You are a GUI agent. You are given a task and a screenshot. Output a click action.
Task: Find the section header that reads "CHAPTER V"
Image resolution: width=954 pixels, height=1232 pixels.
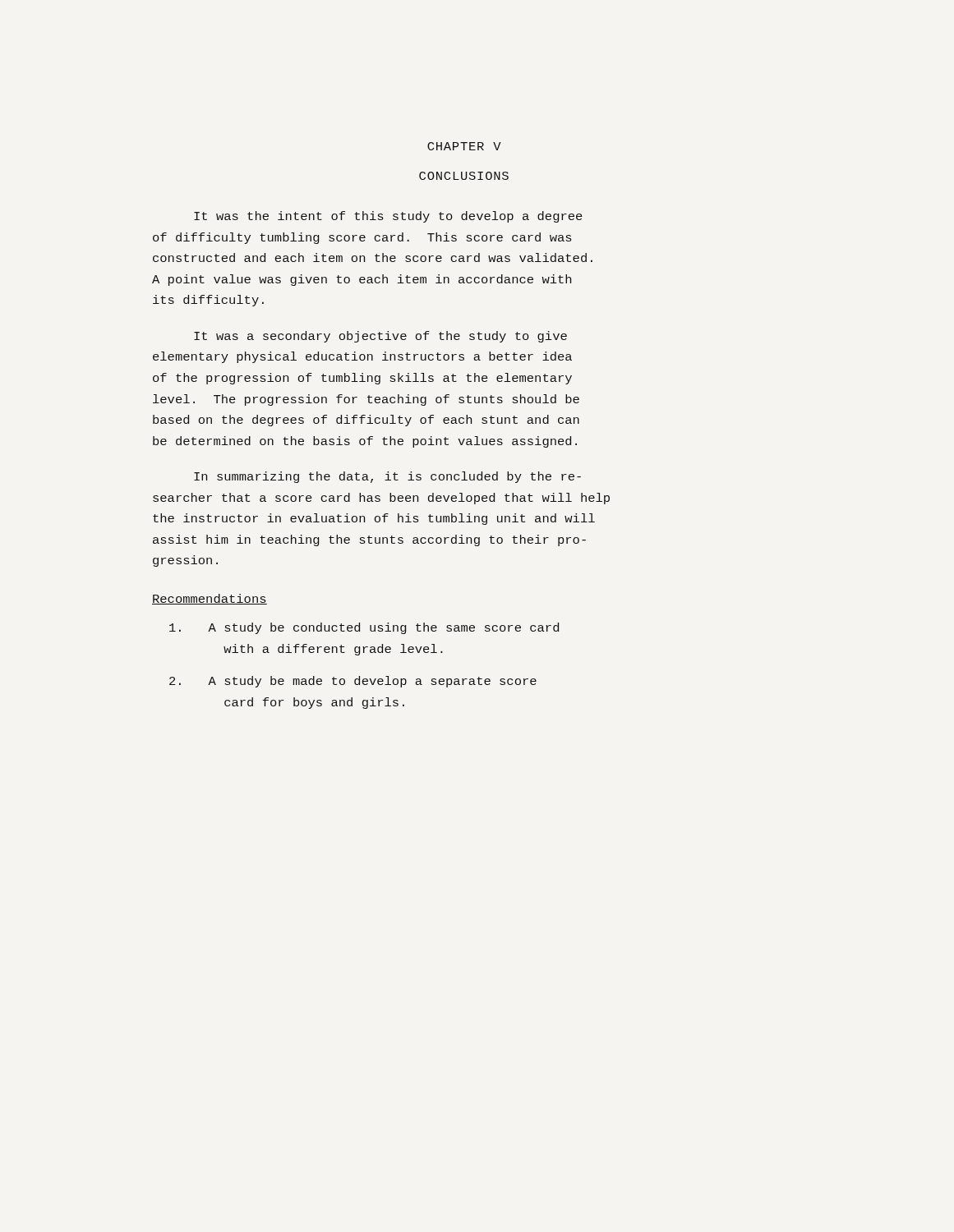click(464, 147)
